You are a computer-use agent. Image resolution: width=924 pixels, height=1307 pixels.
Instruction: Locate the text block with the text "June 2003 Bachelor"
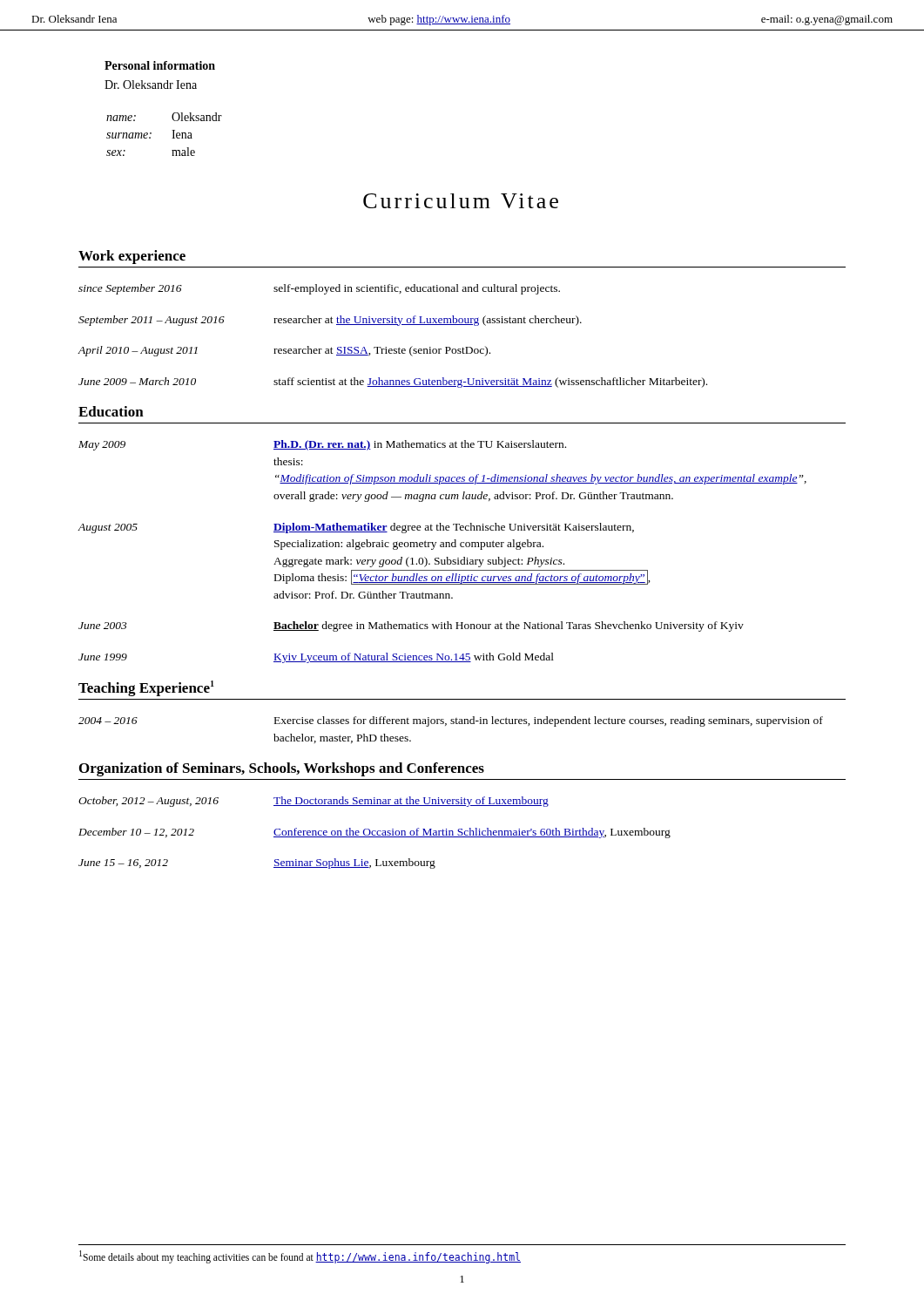pyautogui.click(x=462, y=626)
